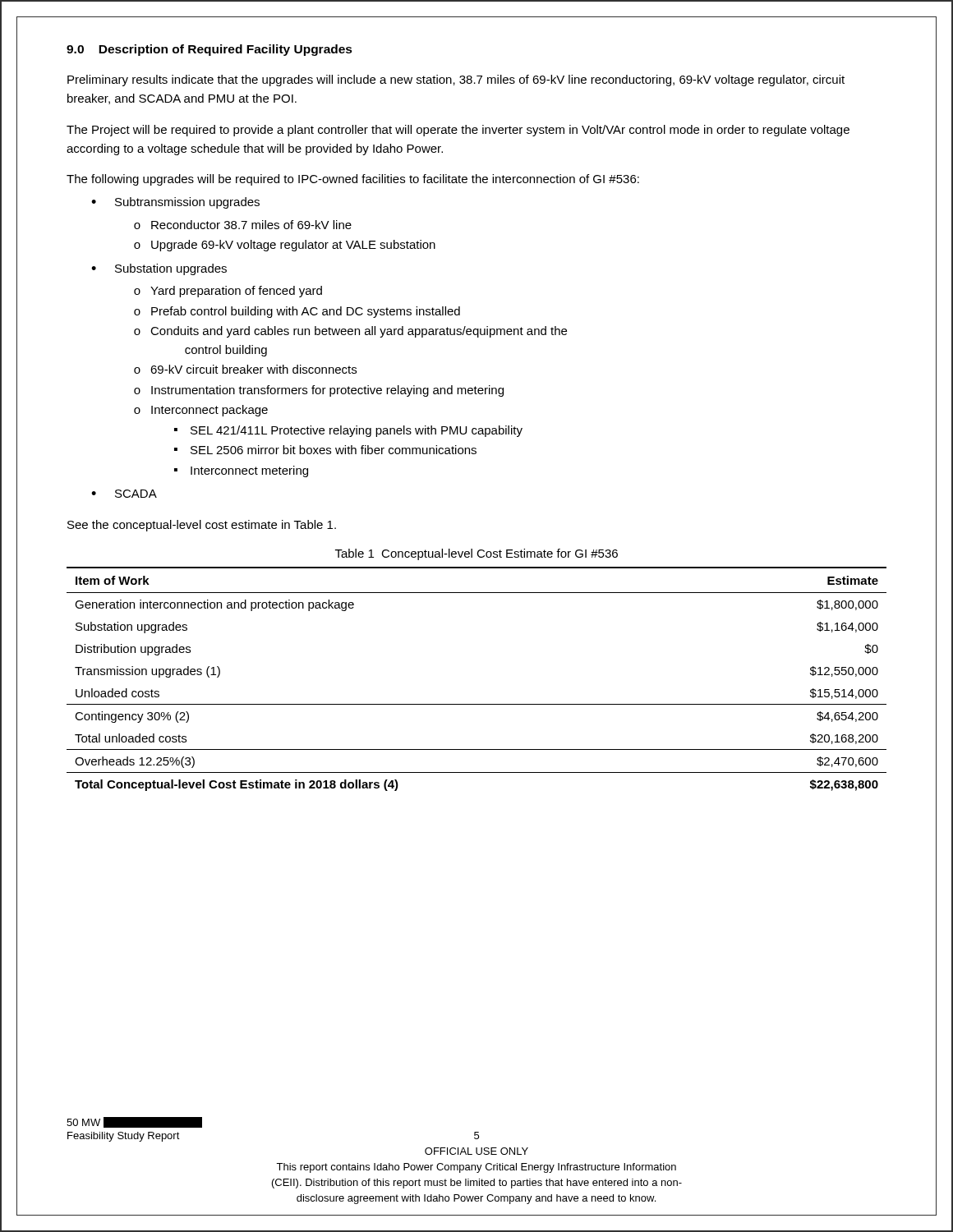The width and height of the screenshot is (953, 1232).
Task: Find the list item that says "o Interconnect package"
Action: click(196, 410)
